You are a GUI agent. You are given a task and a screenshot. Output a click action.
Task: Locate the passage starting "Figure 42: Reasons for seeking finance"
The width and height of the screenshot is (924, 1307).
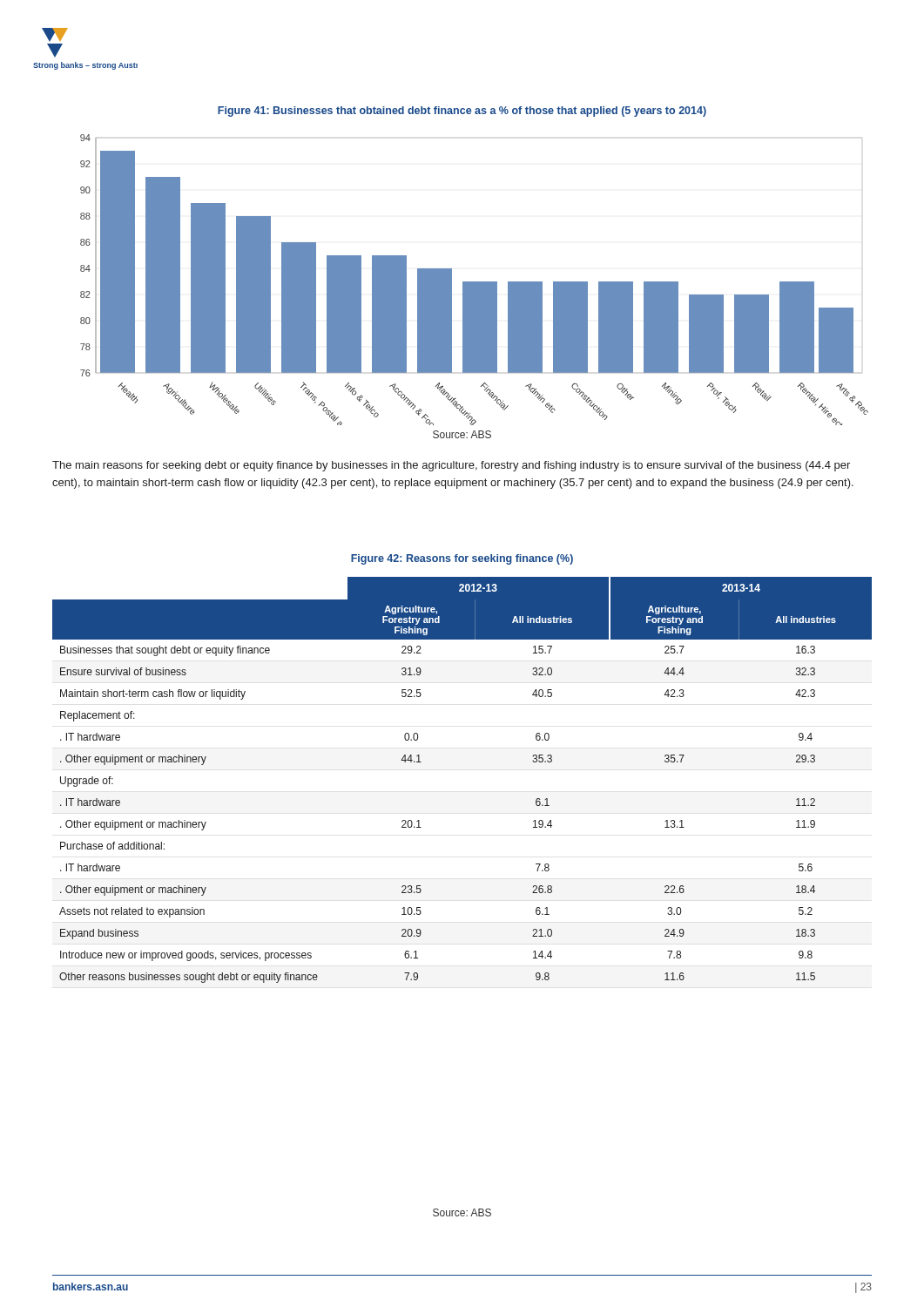pyautogui.click(x=462, y=559)
